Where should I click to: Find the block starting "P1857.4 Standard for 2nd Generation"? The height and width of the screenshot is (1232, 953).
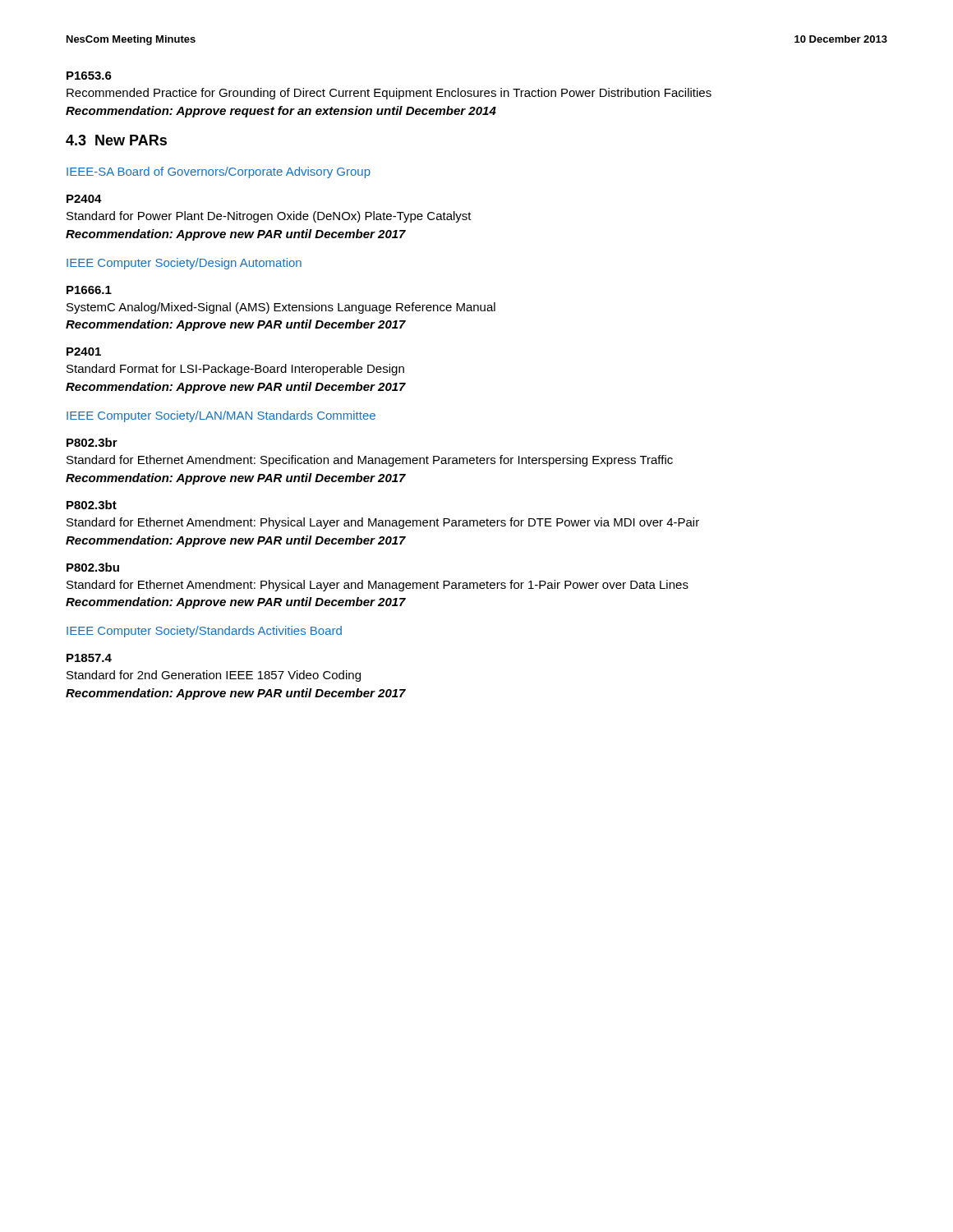89,658
